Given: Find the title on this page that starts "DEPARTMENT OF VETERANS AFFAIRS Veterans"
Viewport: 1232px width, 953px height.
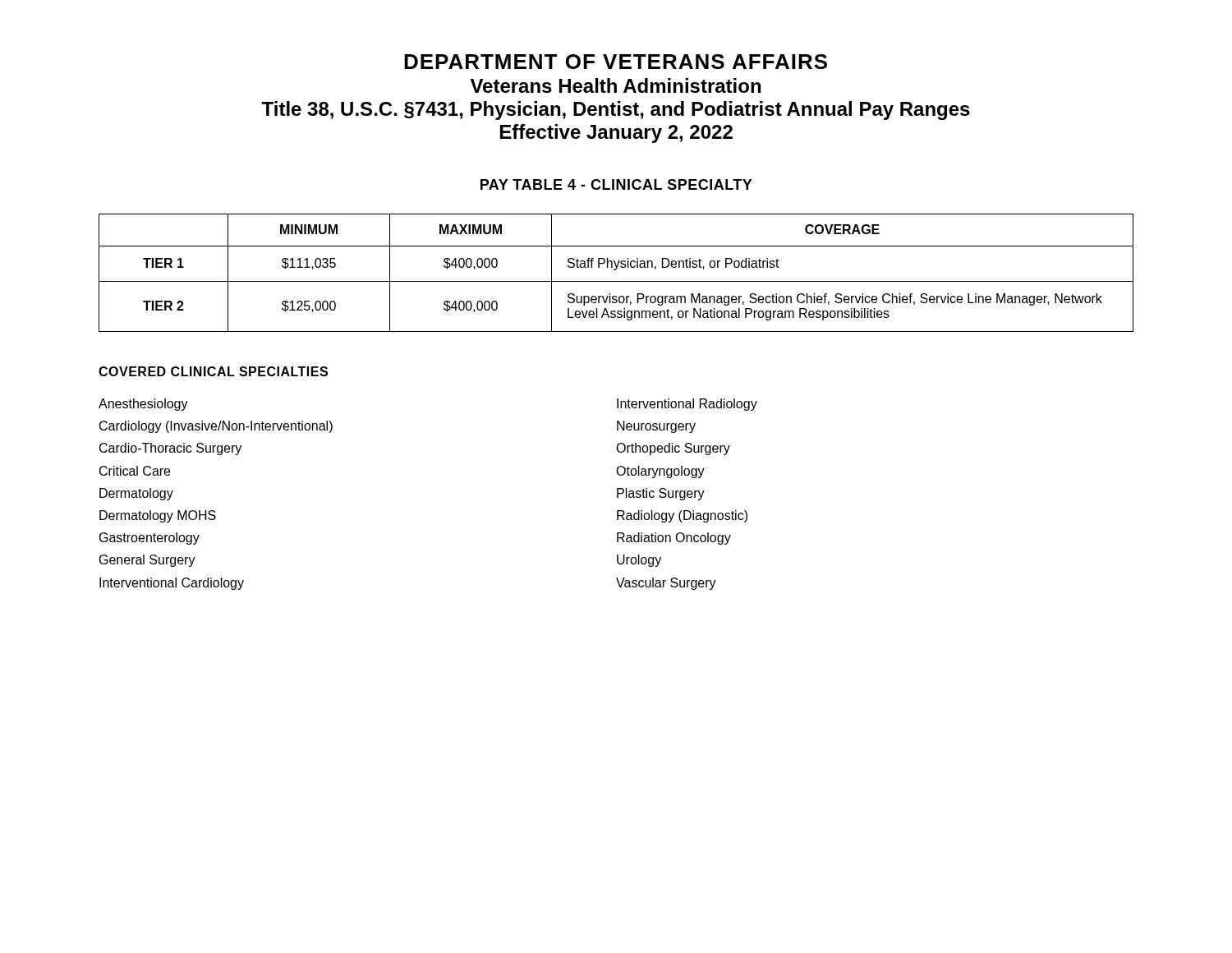Looking at the screenshot, I should (616, 97).
